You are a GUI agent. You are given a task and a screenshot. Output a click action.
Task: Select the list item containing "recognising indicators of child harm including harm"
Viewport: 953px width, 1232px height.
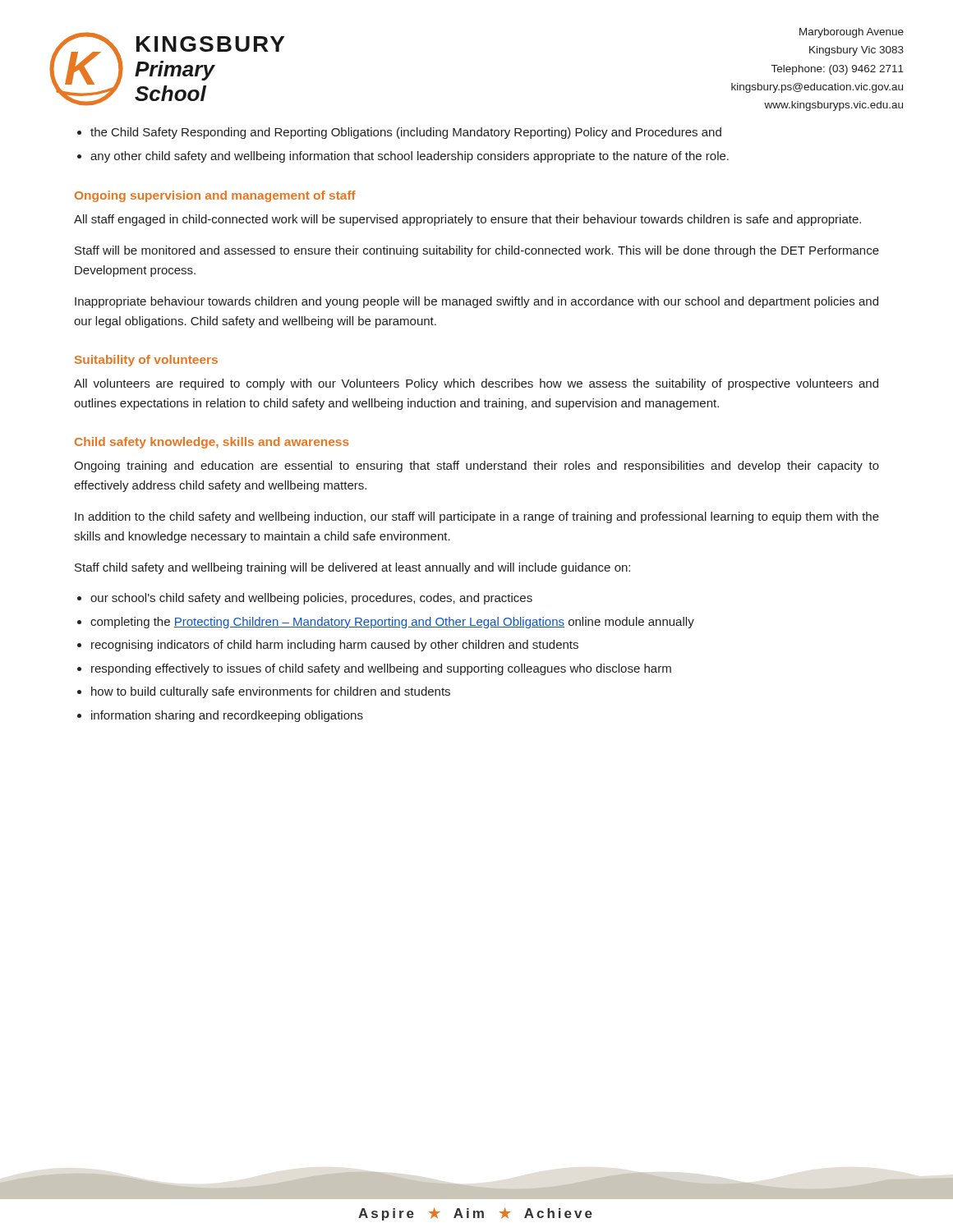tap(485, 645)
